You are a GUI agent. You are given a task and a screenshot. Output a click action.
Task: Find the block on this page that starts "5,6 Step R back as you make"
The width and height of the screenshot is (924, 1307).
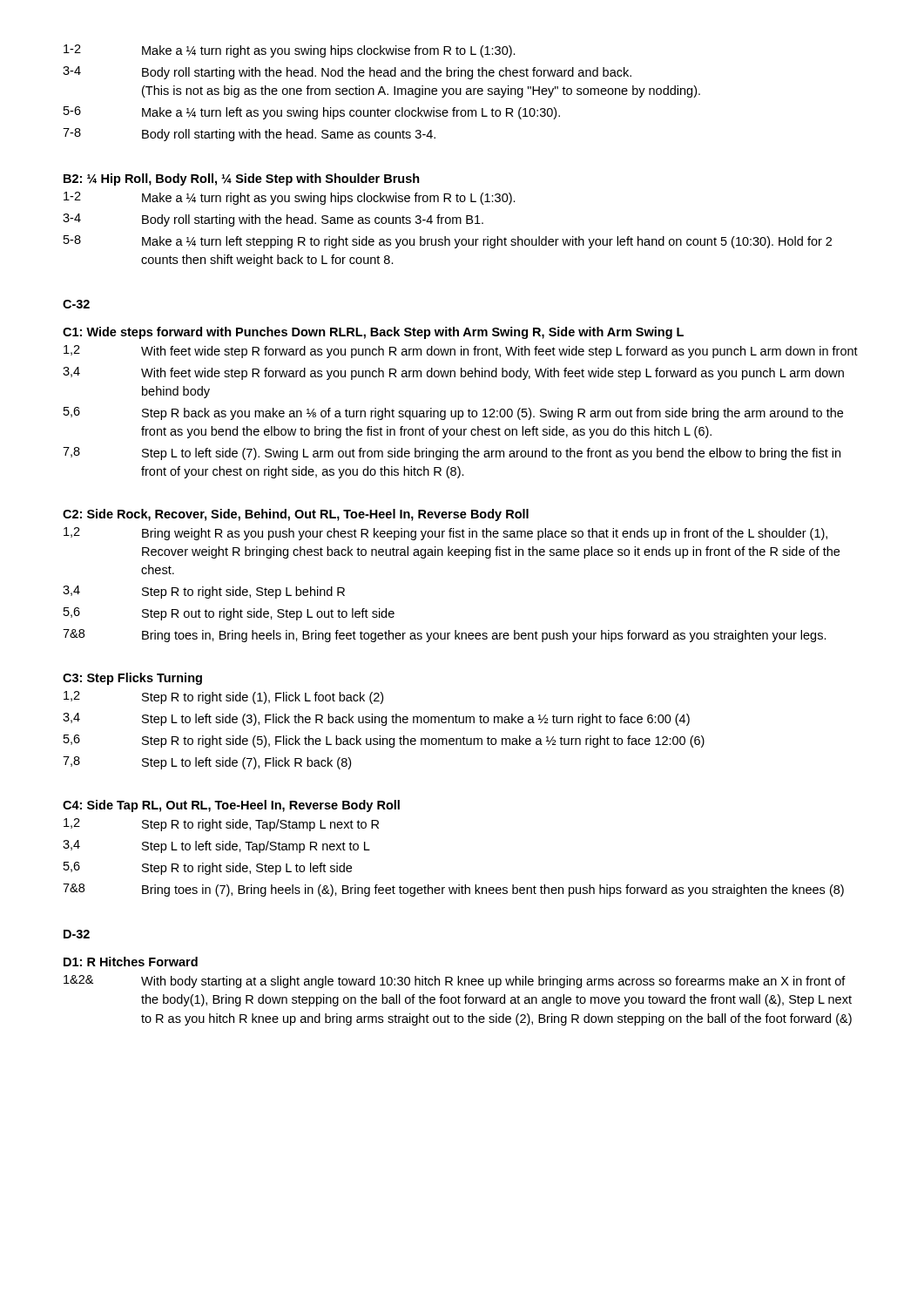tap(462, 423)
